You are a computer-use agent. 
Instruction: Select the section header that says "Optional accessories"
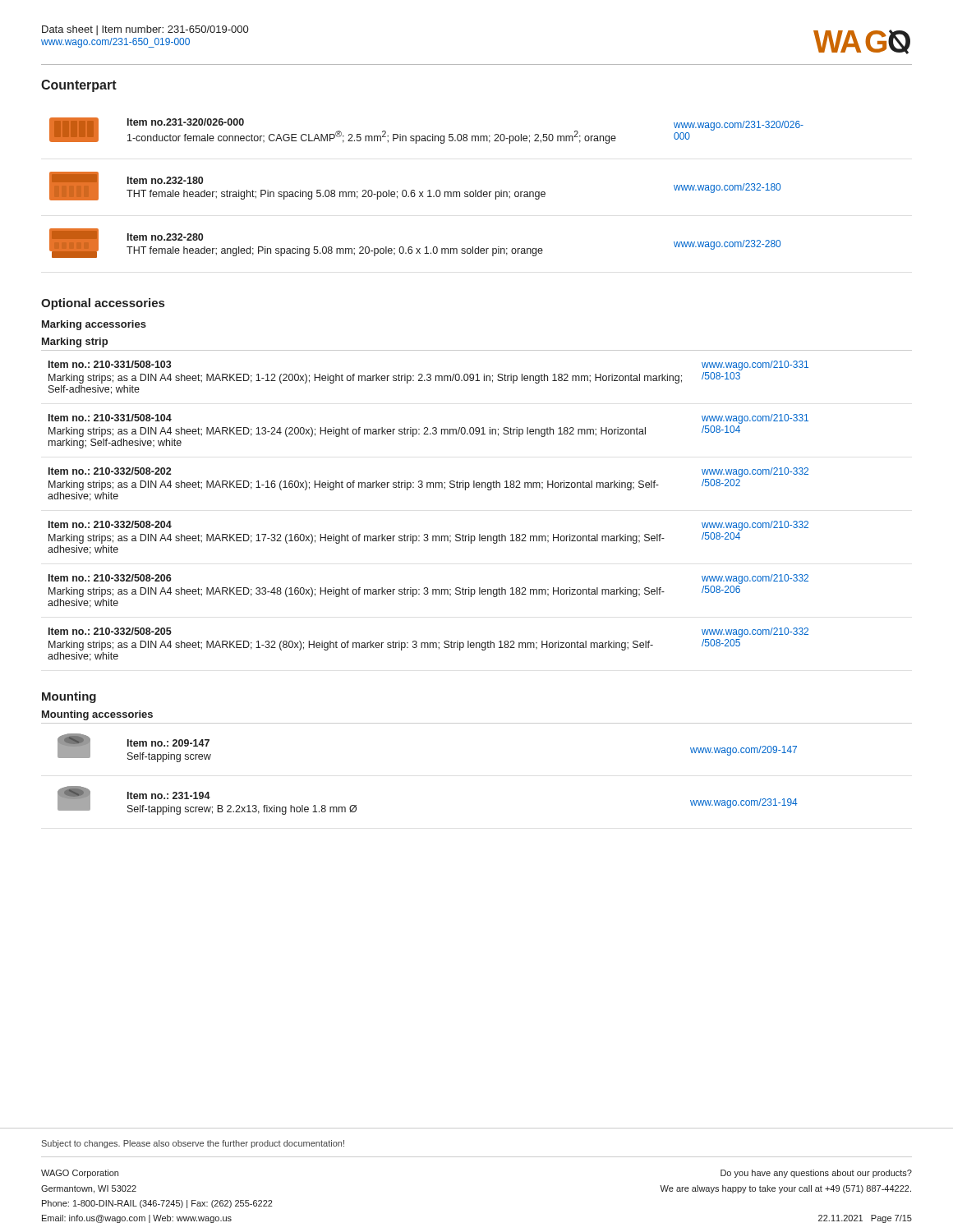click(103, 303)
